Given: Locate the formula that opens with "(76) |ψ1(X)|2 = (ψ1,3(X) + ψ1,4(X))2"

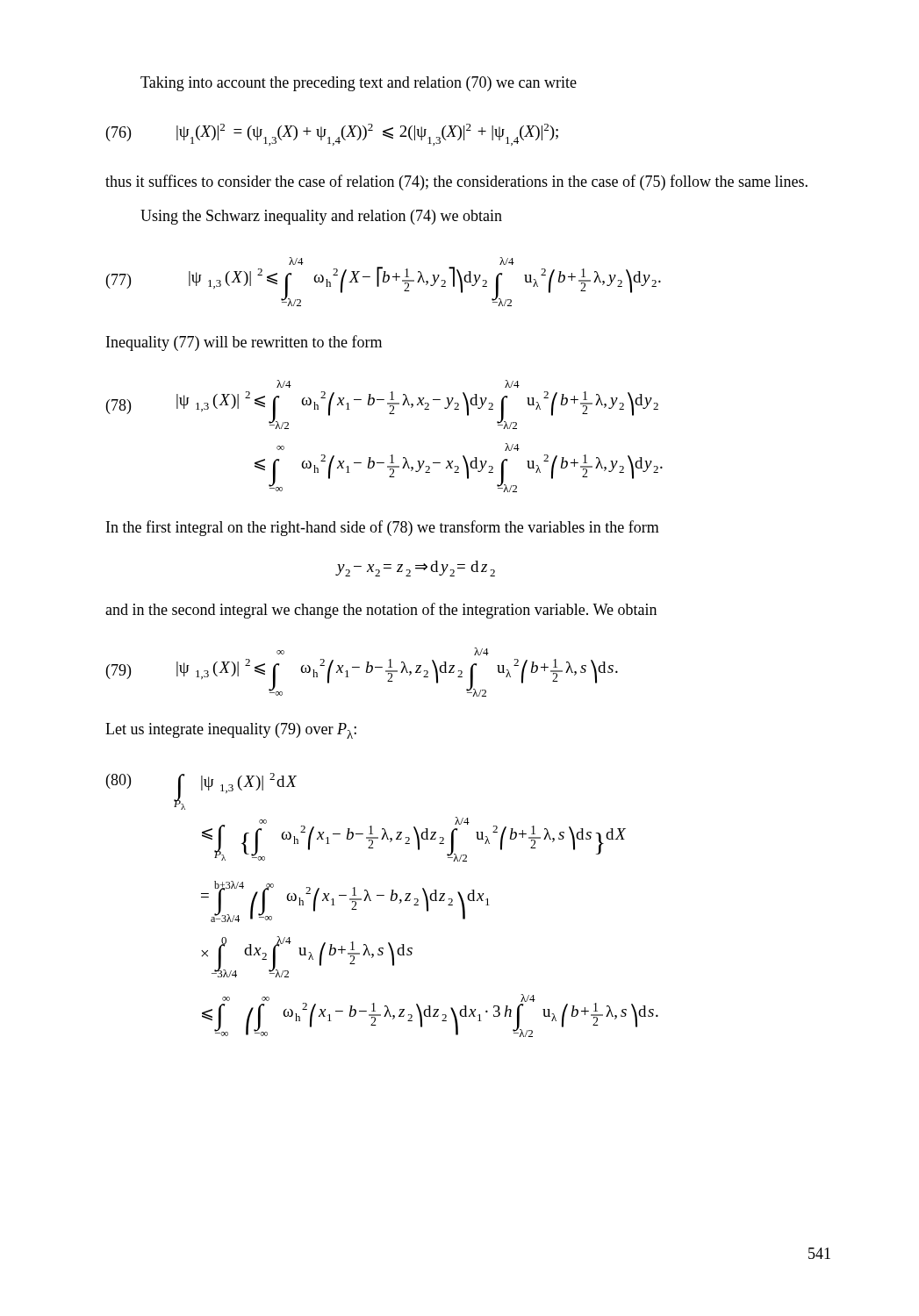Looking at the screenshot, I should (468, 133).
